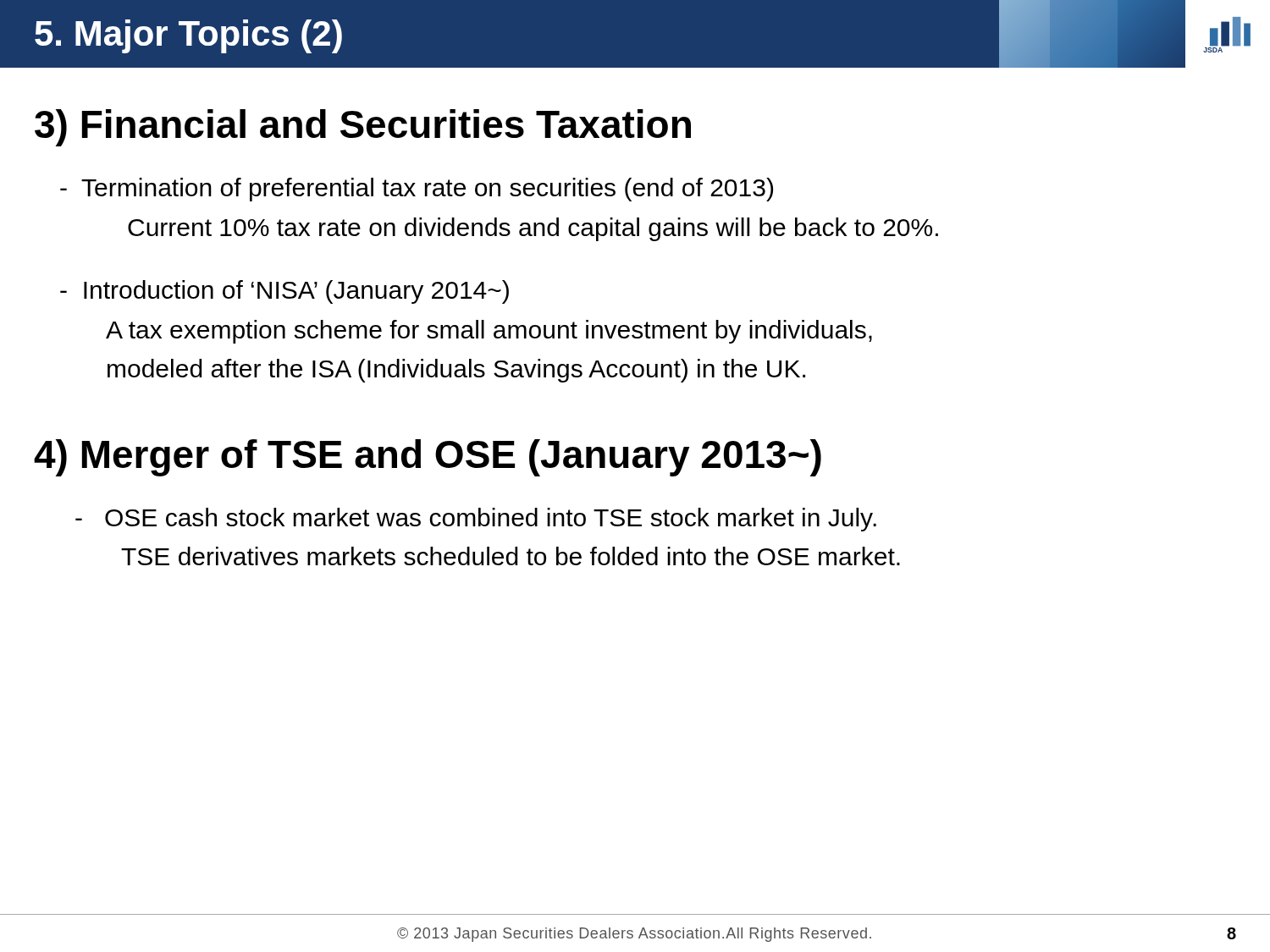Point to the block starting "3) Financial and Securities Taxation"
This screenshot has height=952, width=1270.
pos(364,124)
